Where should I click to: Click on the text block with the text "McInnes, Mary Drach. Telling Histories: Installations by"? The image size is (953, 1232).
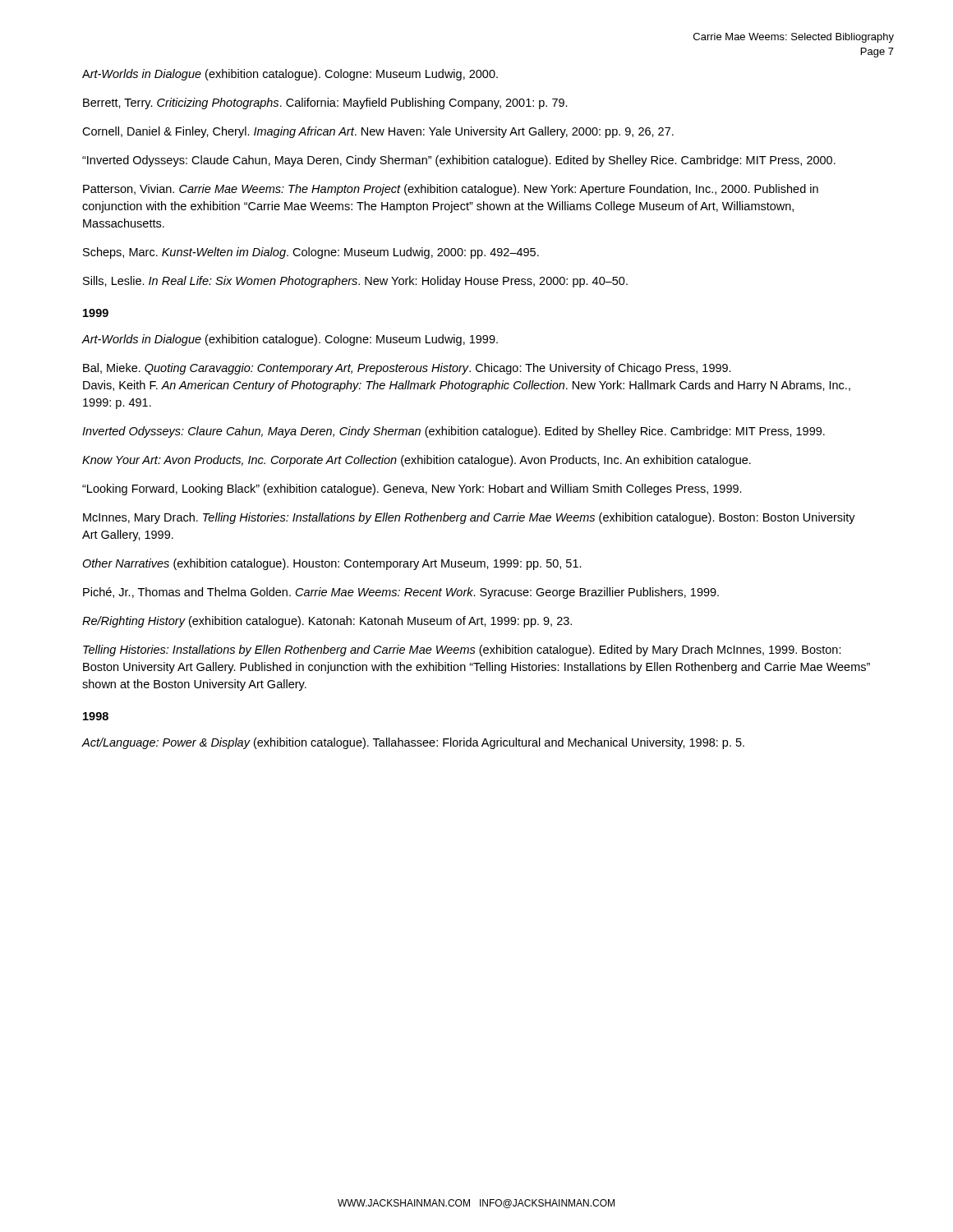coord(468,526)
